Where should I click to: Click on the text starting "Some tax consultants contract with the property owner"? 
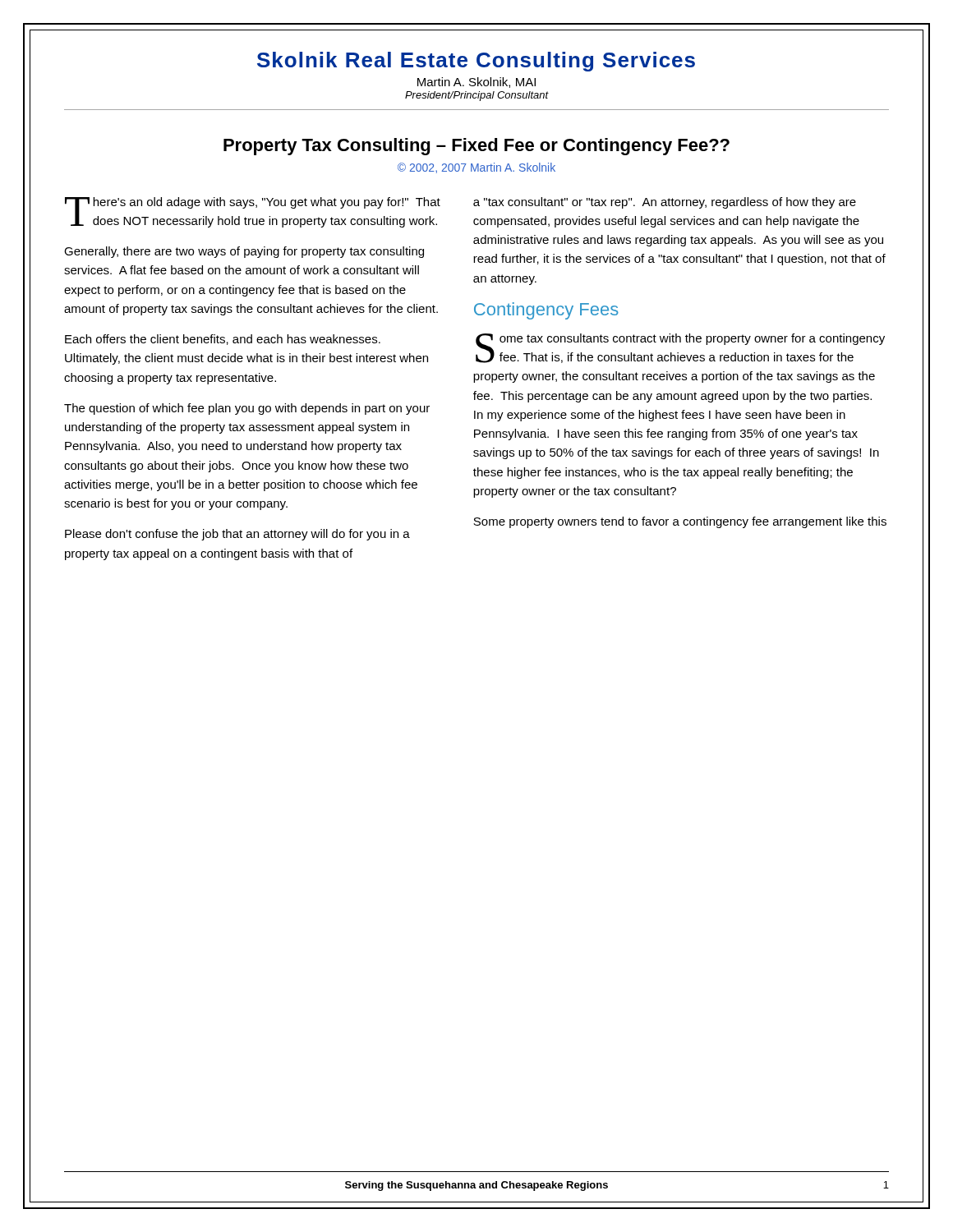click(x=679, y=413)
